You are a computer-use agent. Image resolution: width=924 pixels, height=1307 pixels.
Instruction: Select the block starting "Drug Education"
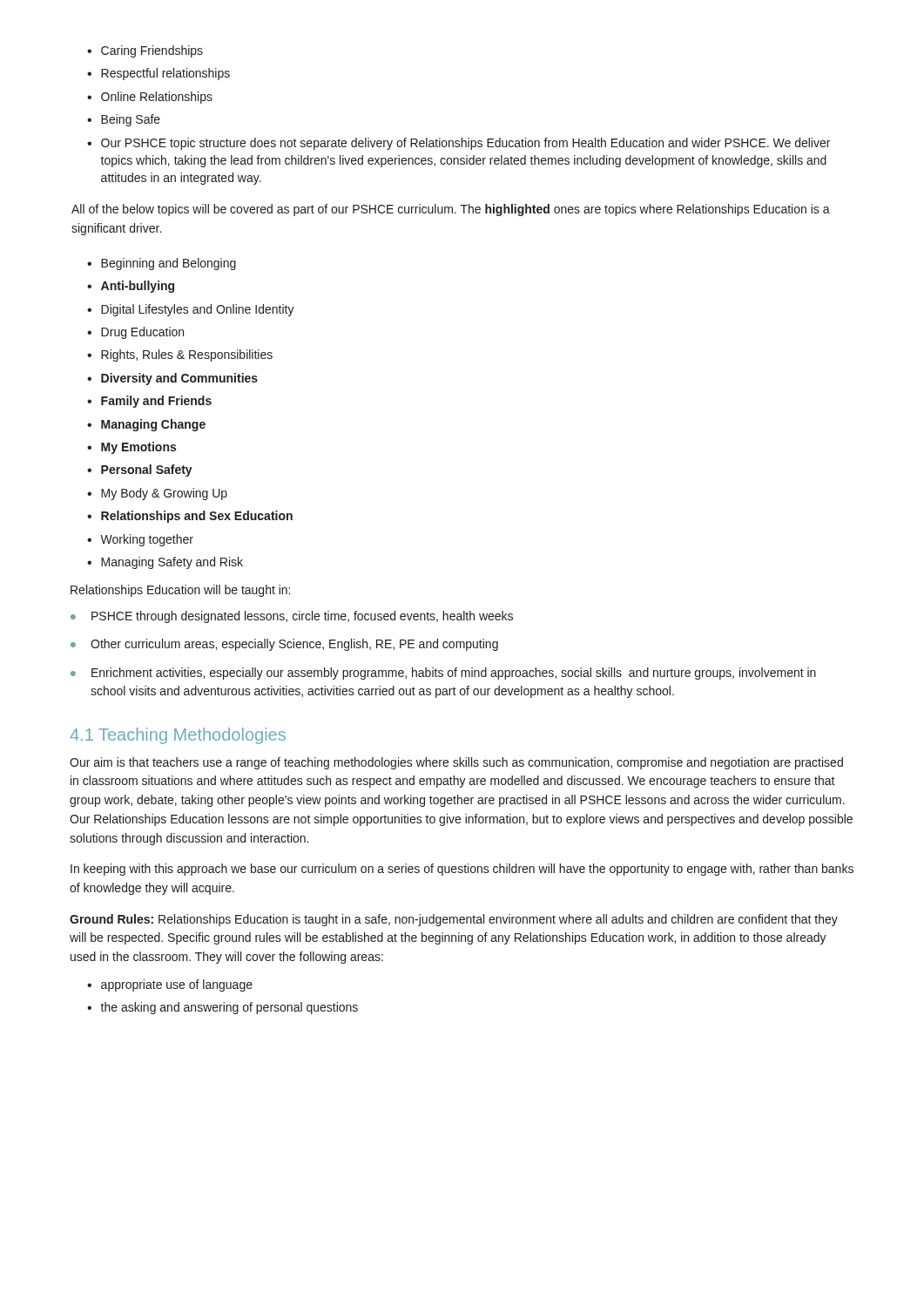click(135, 333)
